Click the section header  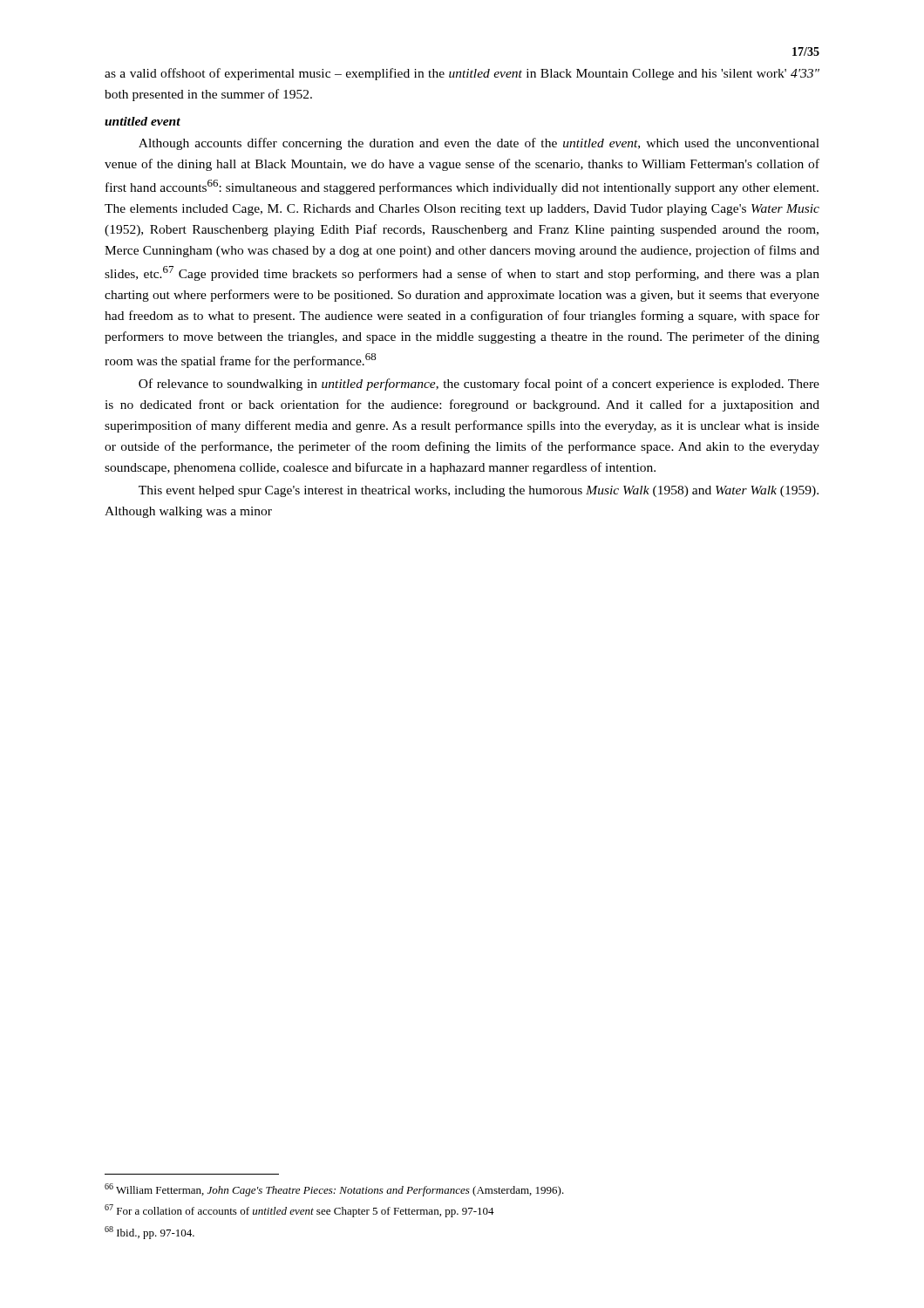click(x=142, y=121)
